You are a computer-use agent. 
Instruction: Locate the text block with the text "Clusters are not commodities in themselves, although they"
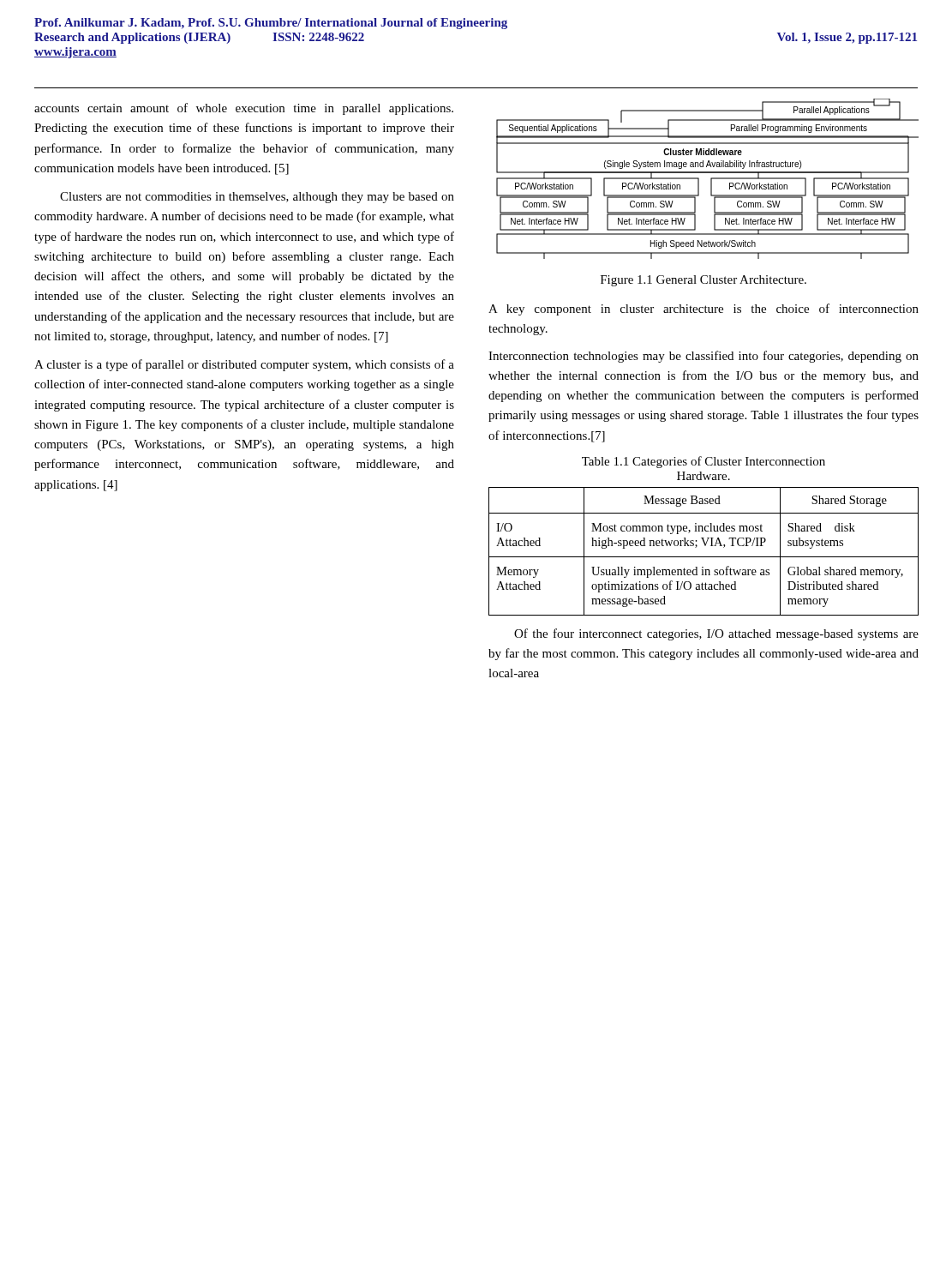(244, 267)
